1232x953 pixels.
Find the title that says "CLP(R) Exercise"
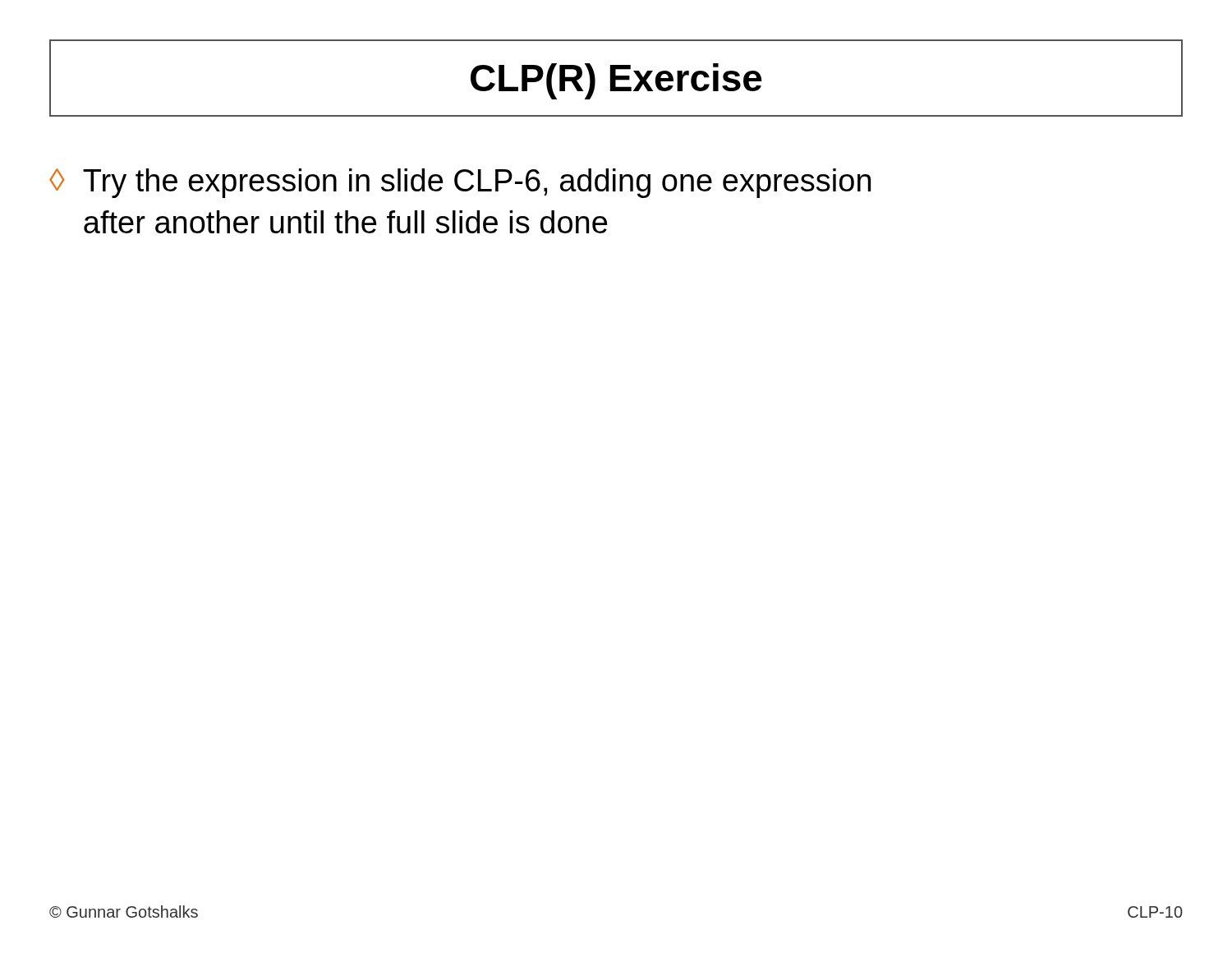pos(616,78)
